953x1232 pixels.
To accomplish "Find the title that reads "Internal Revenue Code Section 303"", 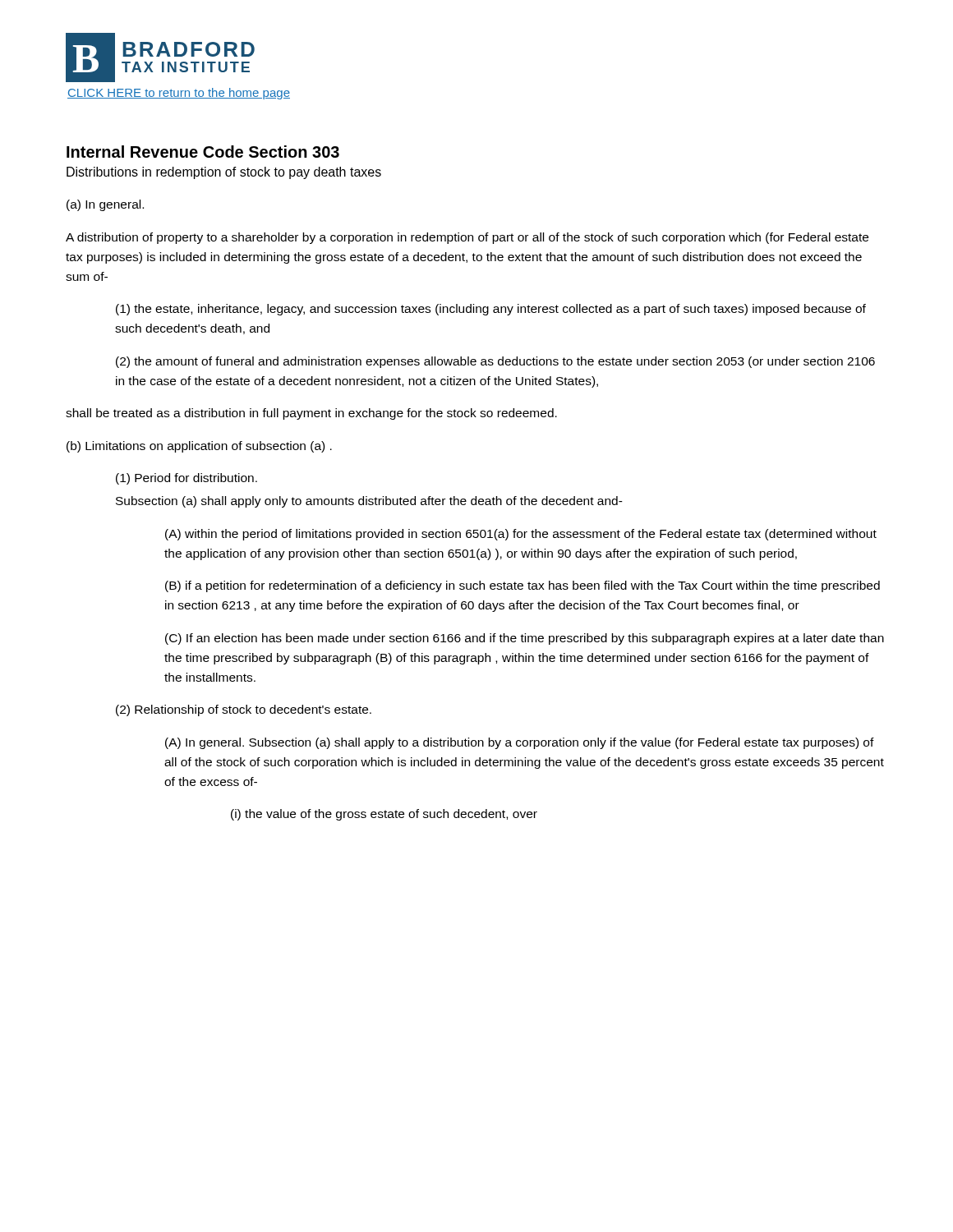I will click(203, 152).
